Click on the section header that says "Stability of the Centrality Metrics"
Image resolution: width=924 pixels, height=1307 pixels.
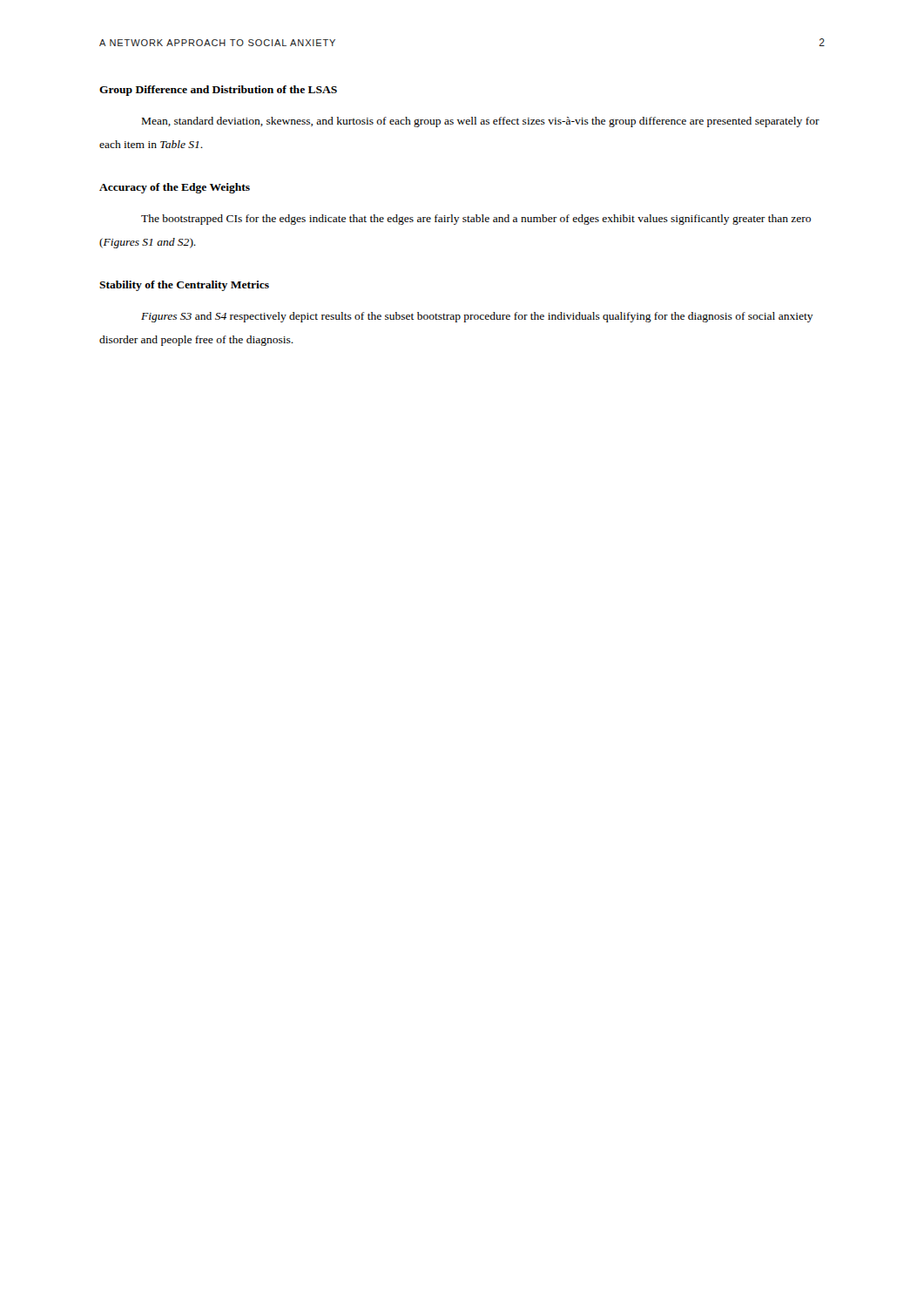[184, 285]
